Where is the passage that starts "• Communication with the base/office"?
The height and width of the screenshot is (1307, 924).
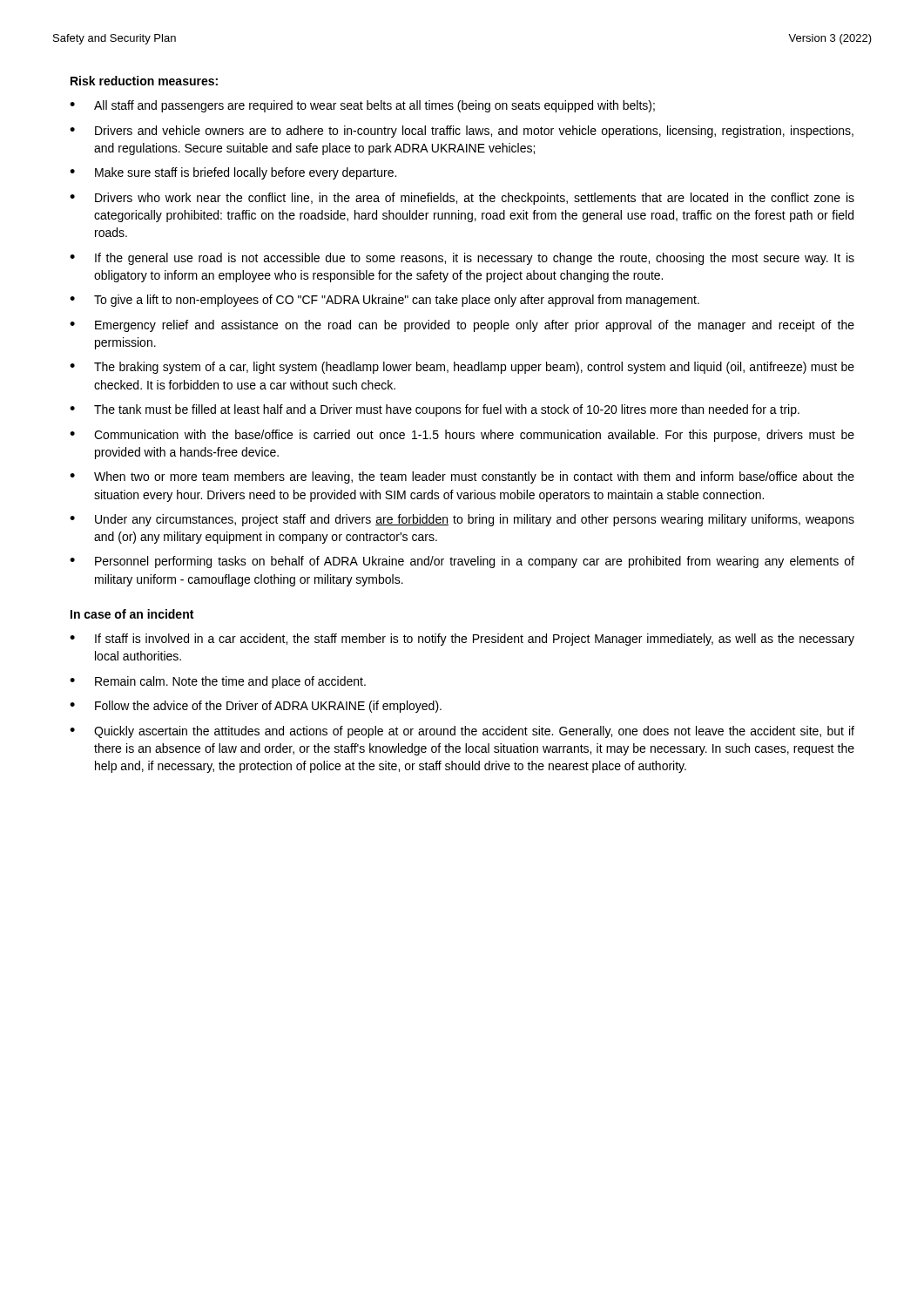click(x=462, y=443)
